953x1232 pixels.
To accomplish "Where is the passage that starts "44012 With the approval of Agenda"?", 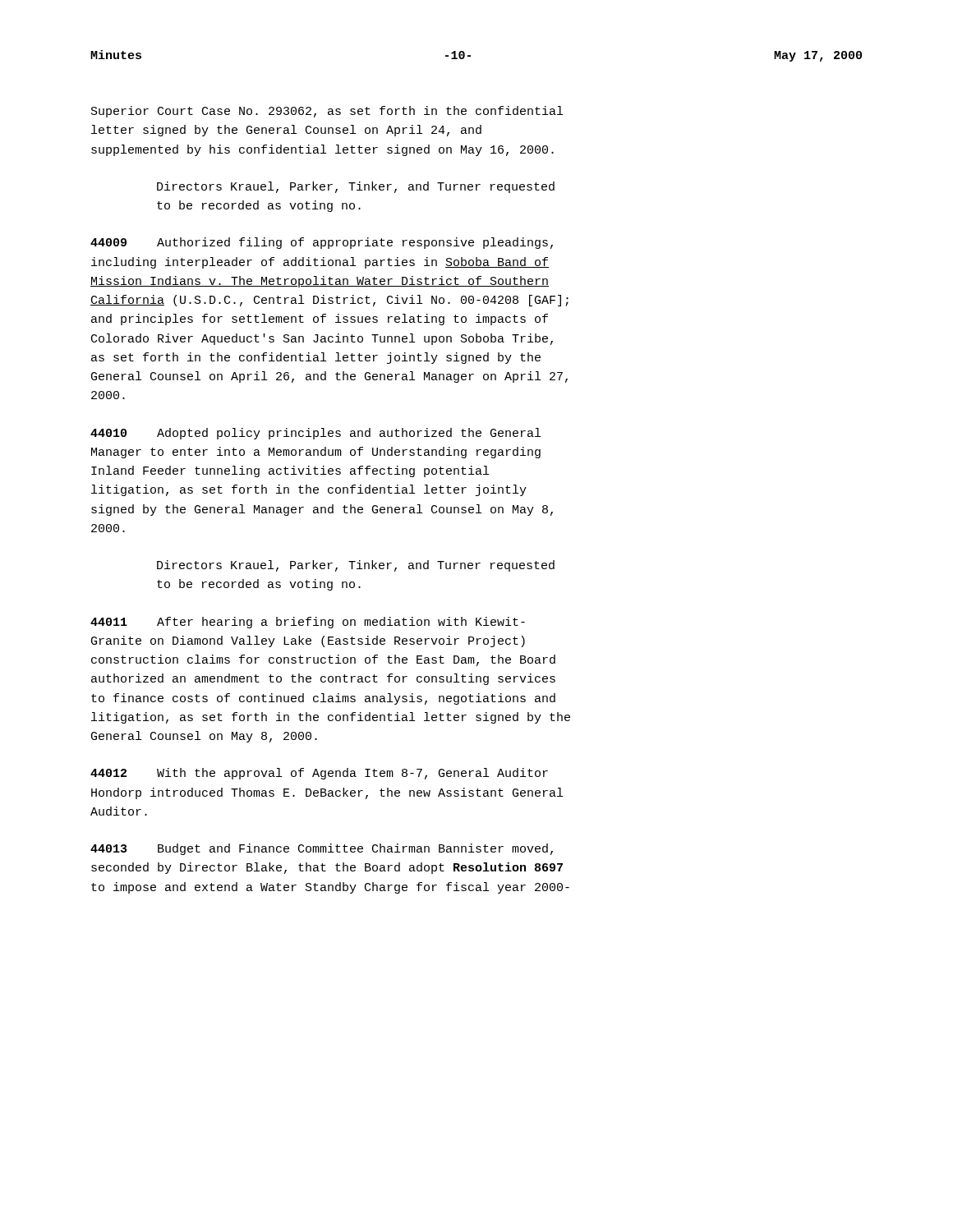I will [327, 793].
